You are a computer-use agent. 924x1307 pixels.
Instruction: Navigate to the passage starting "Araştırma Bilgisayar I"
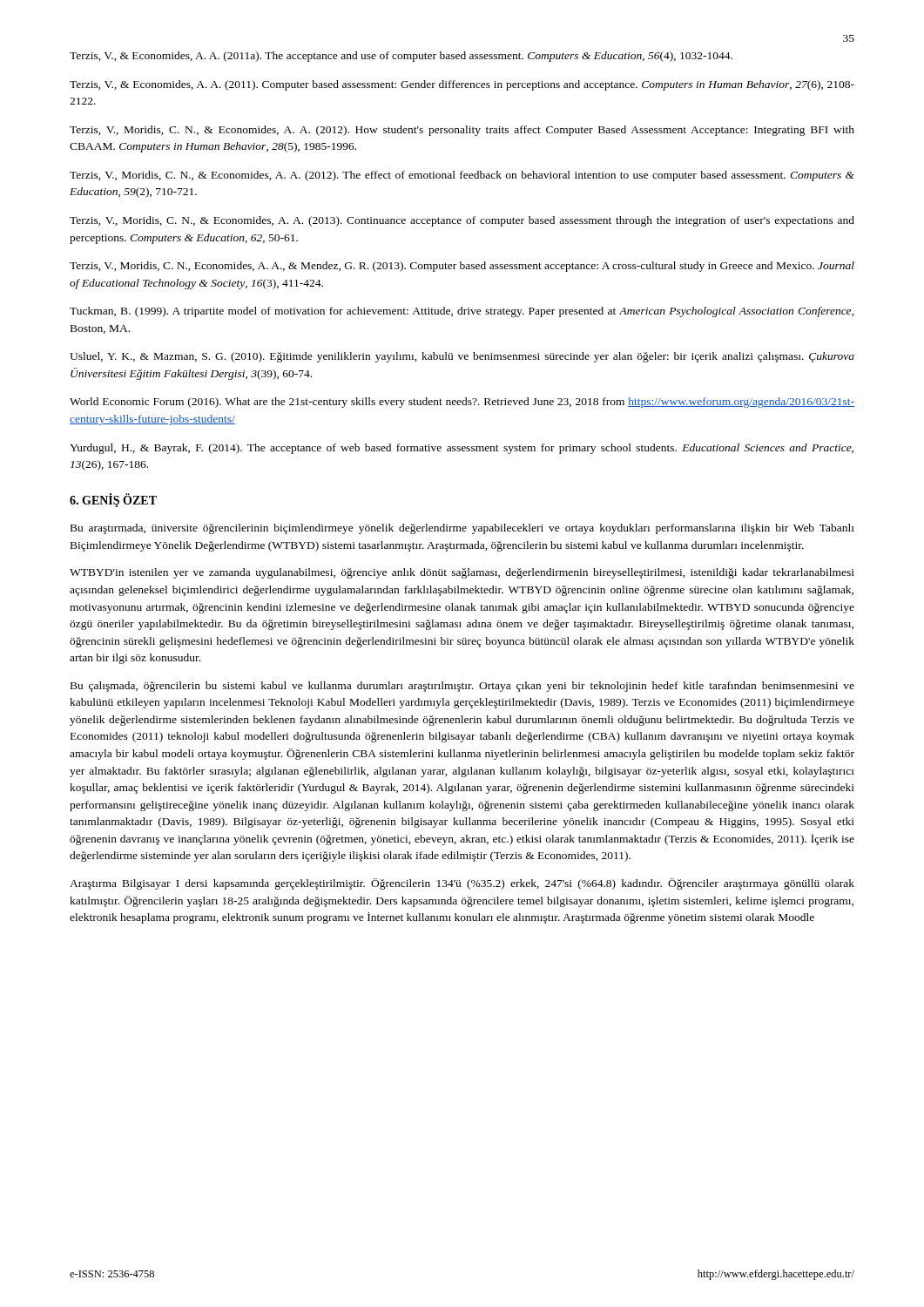pos(462,900)
